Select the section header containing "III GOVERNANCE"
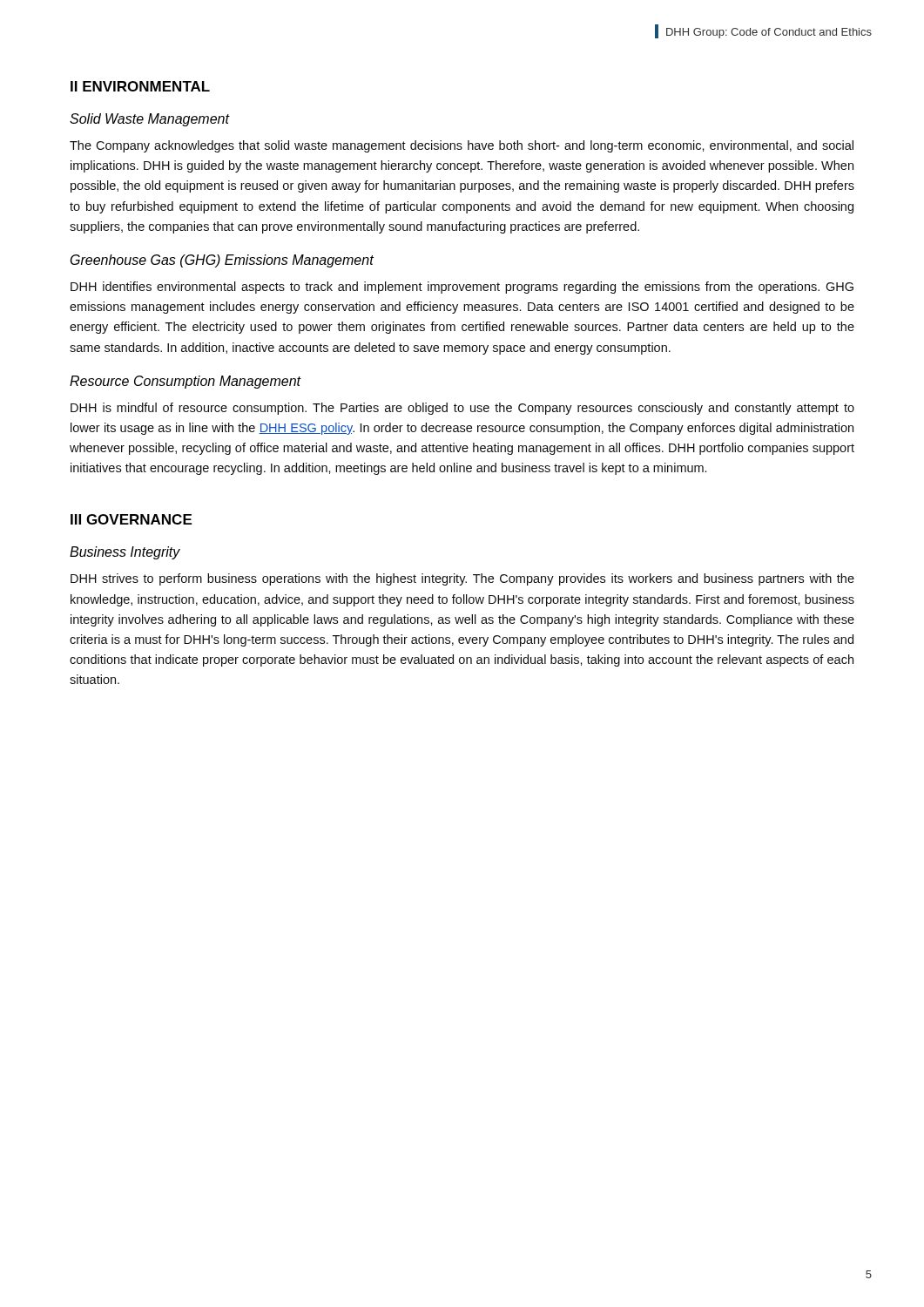 pos(131,520)
